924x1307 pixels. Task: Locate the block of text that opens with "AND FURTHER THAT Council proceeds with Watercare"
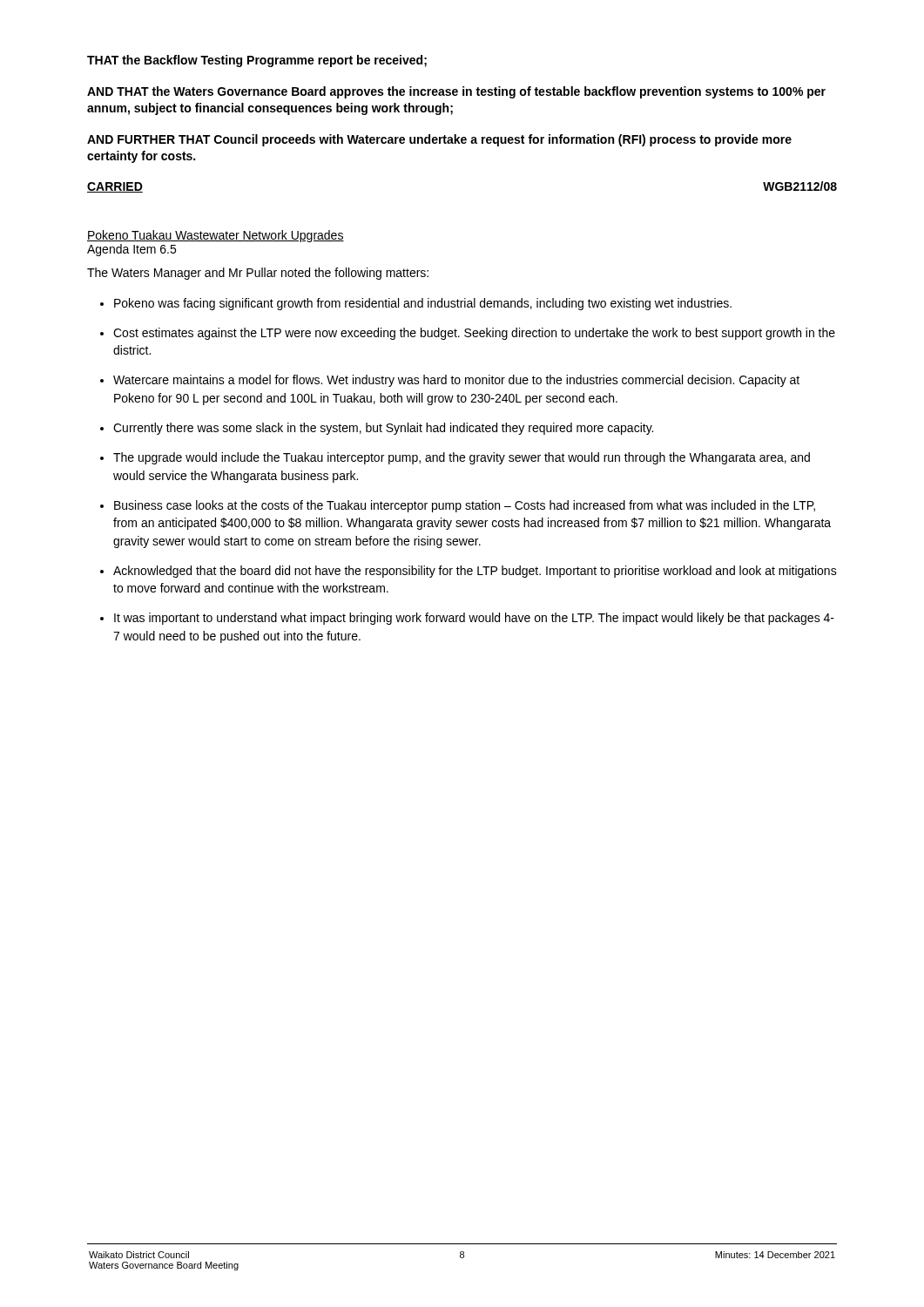(462, 148)
